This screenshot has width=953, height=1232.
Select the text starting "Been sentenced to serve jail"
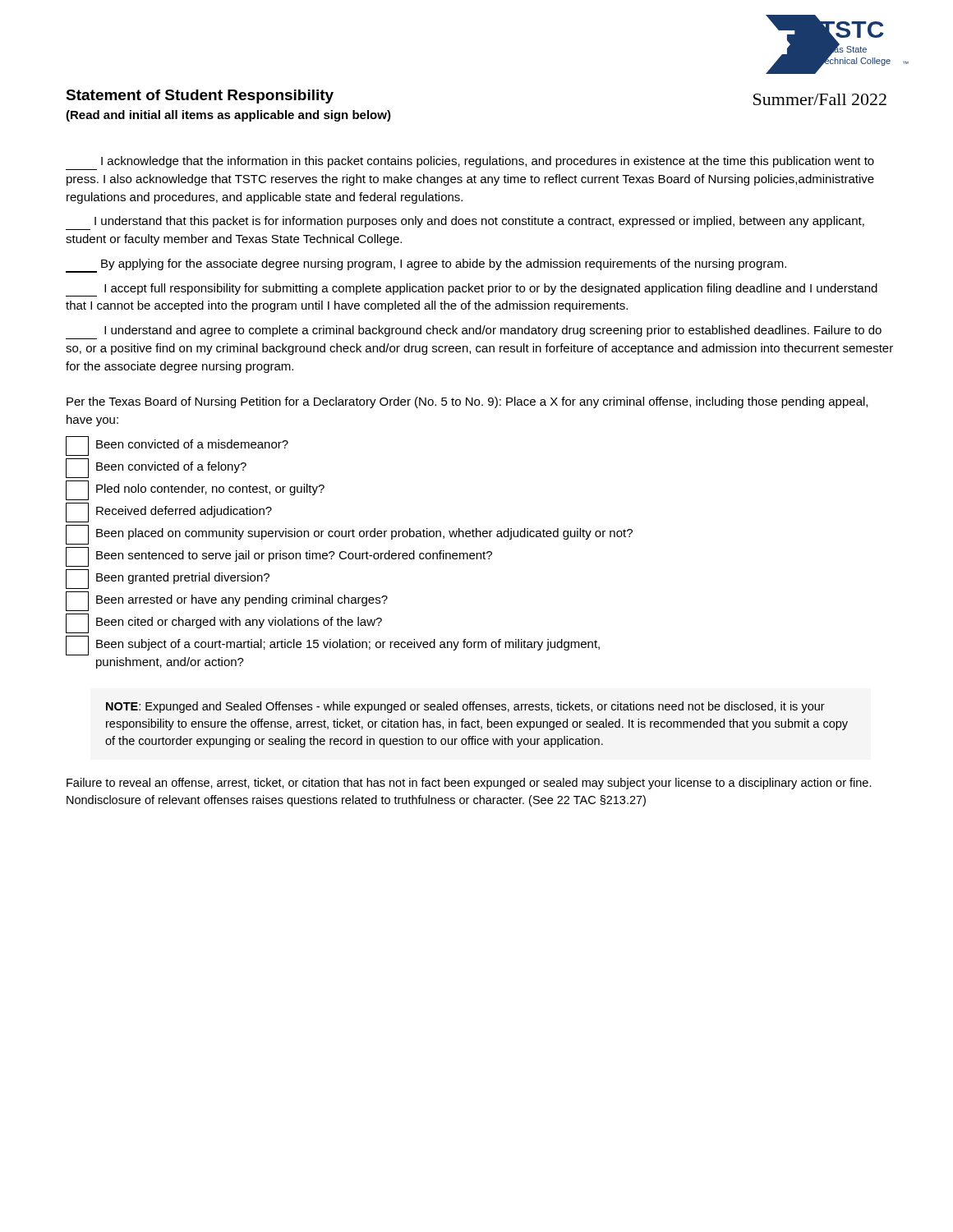click(481, 556)
